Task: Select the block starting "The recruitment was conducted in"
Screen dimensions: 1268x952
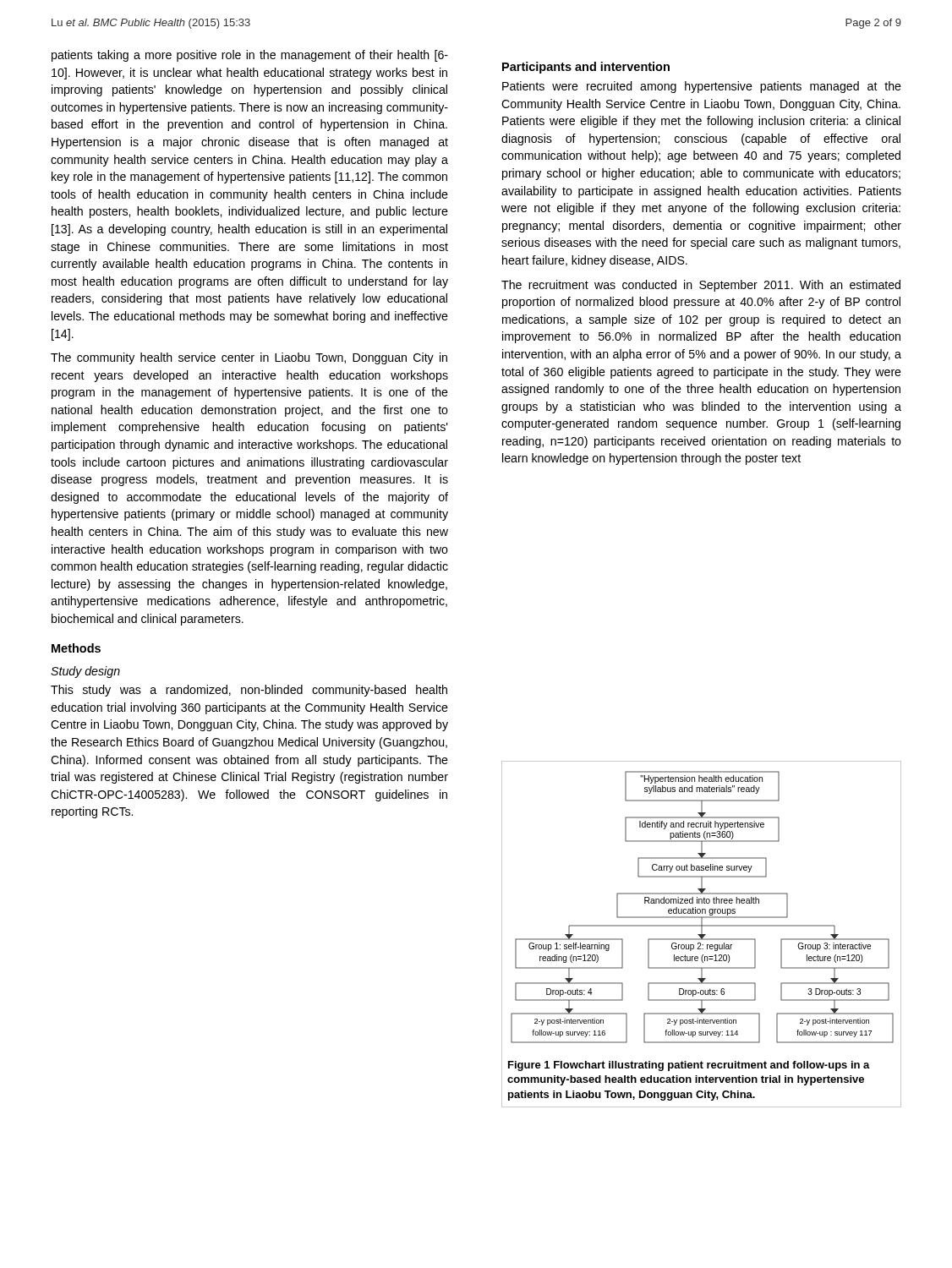Action: (x=701, y=372)
